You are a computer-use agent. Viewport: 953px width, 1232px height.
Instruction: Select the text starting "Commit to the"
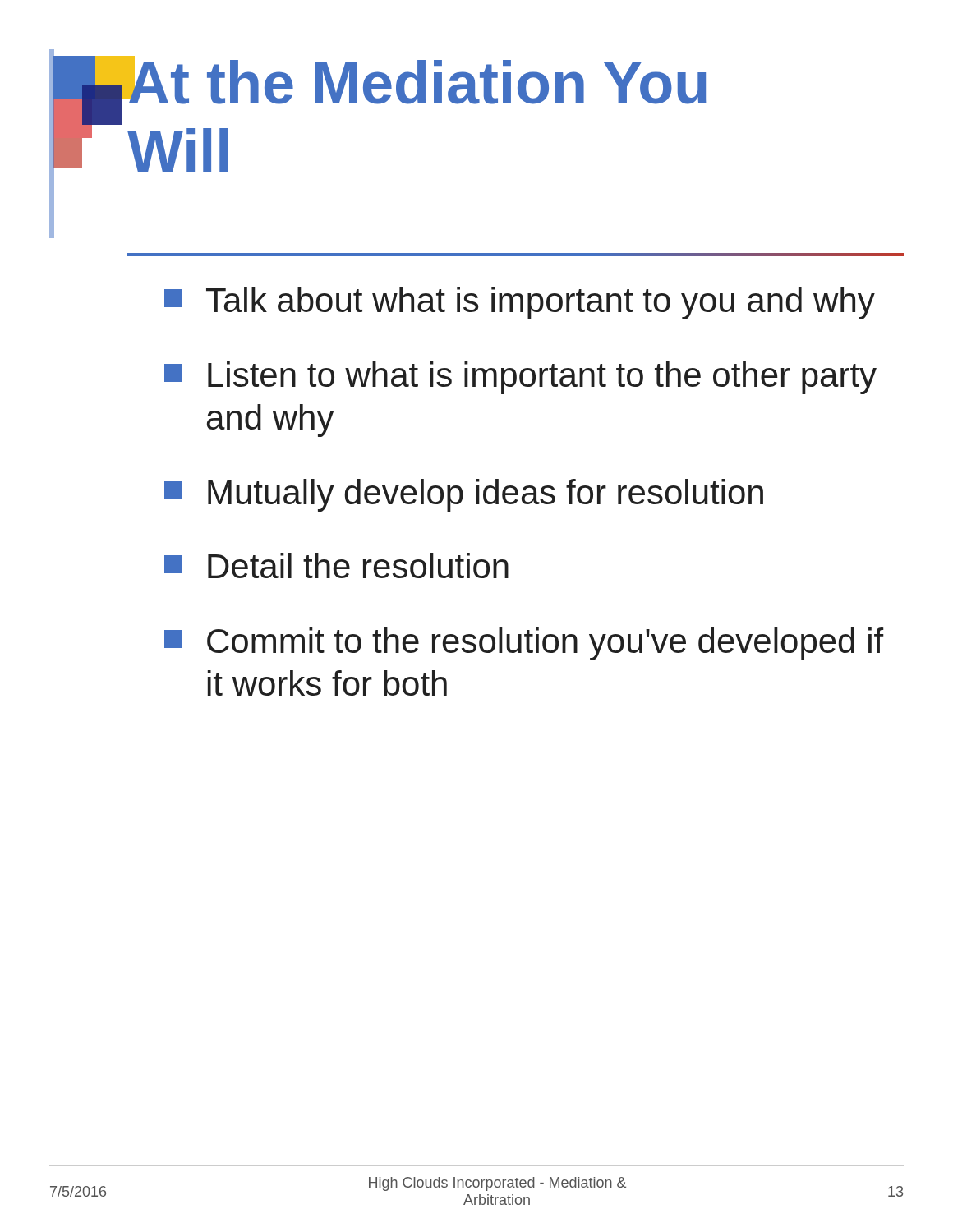pos(534,663)
